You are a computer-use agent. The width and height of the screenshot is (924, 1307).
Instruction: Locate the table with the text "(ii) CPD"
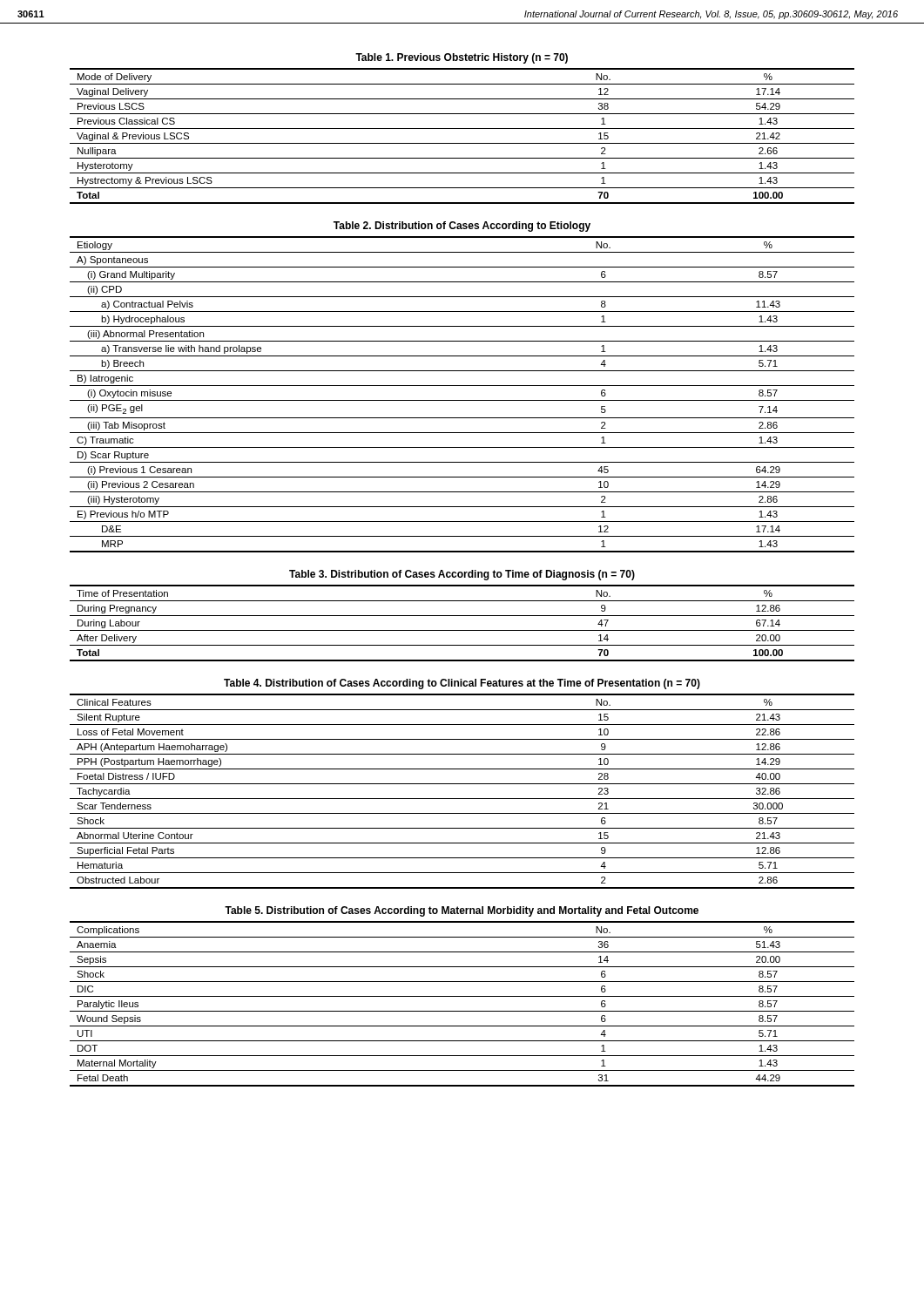point(462,394)
